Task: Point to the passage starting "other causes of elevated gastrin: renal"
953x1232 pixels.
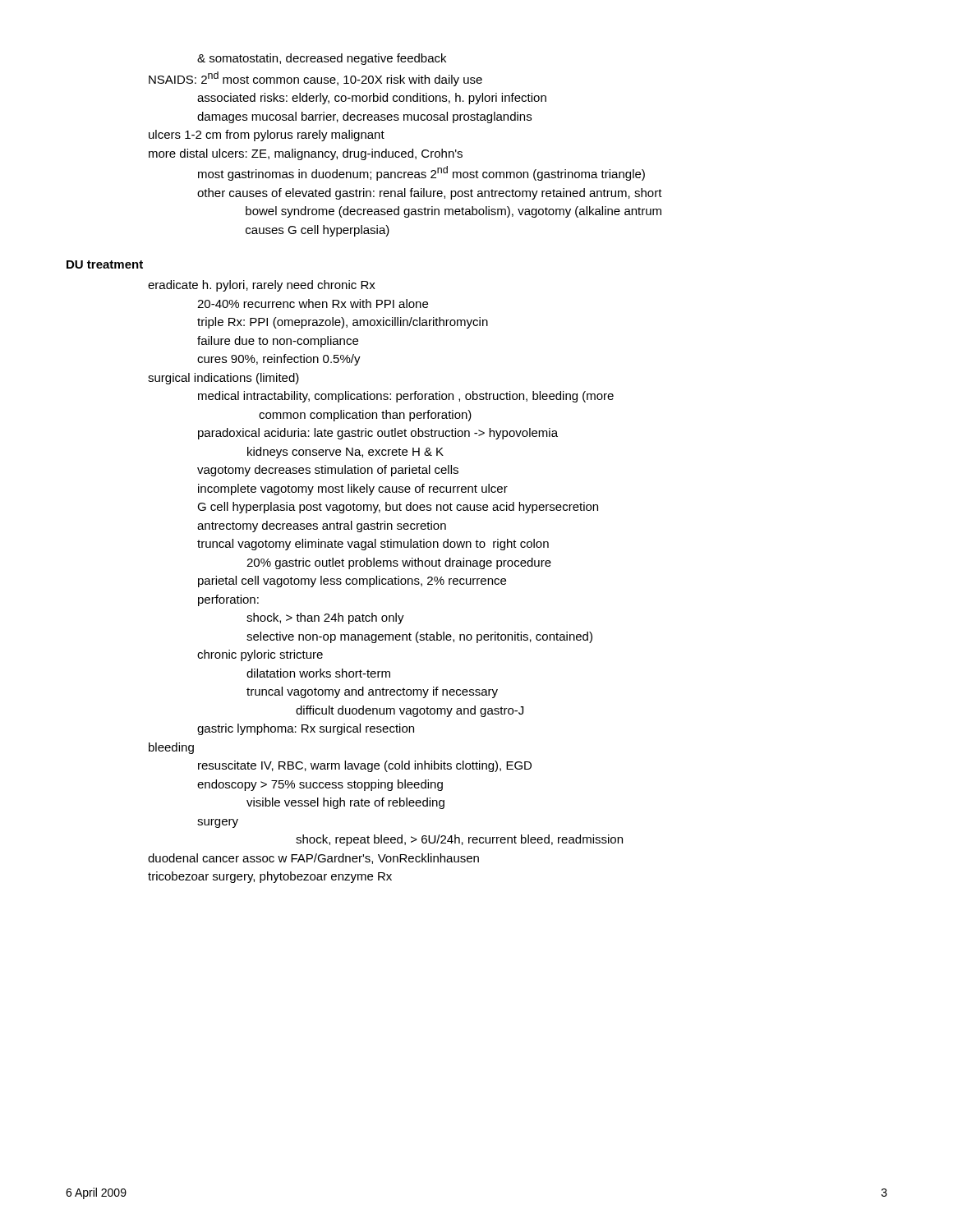Action: (430, 211)
